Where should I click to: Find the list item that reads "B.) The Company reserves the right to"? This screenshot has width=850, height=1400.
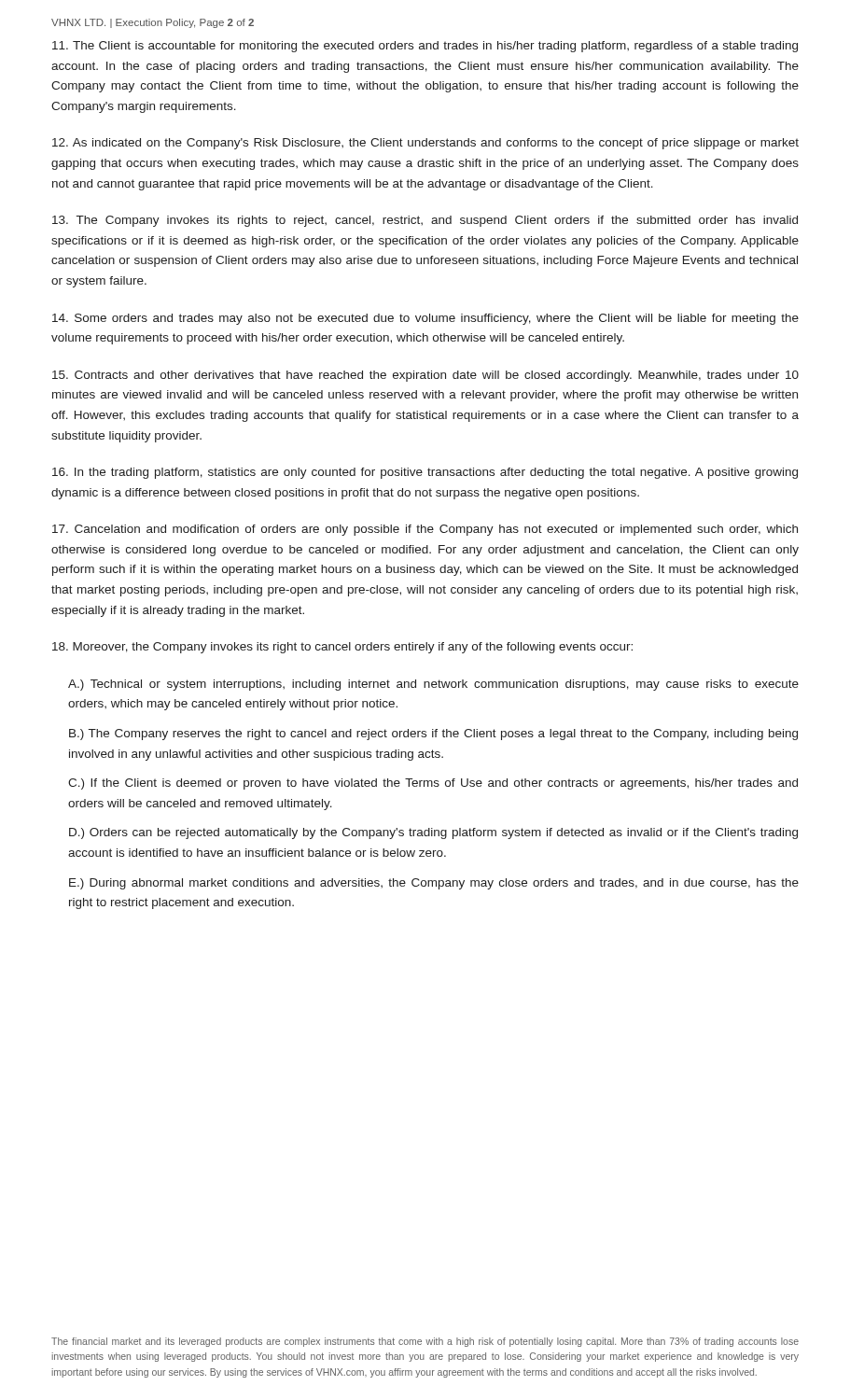click(x=433, y=743)
